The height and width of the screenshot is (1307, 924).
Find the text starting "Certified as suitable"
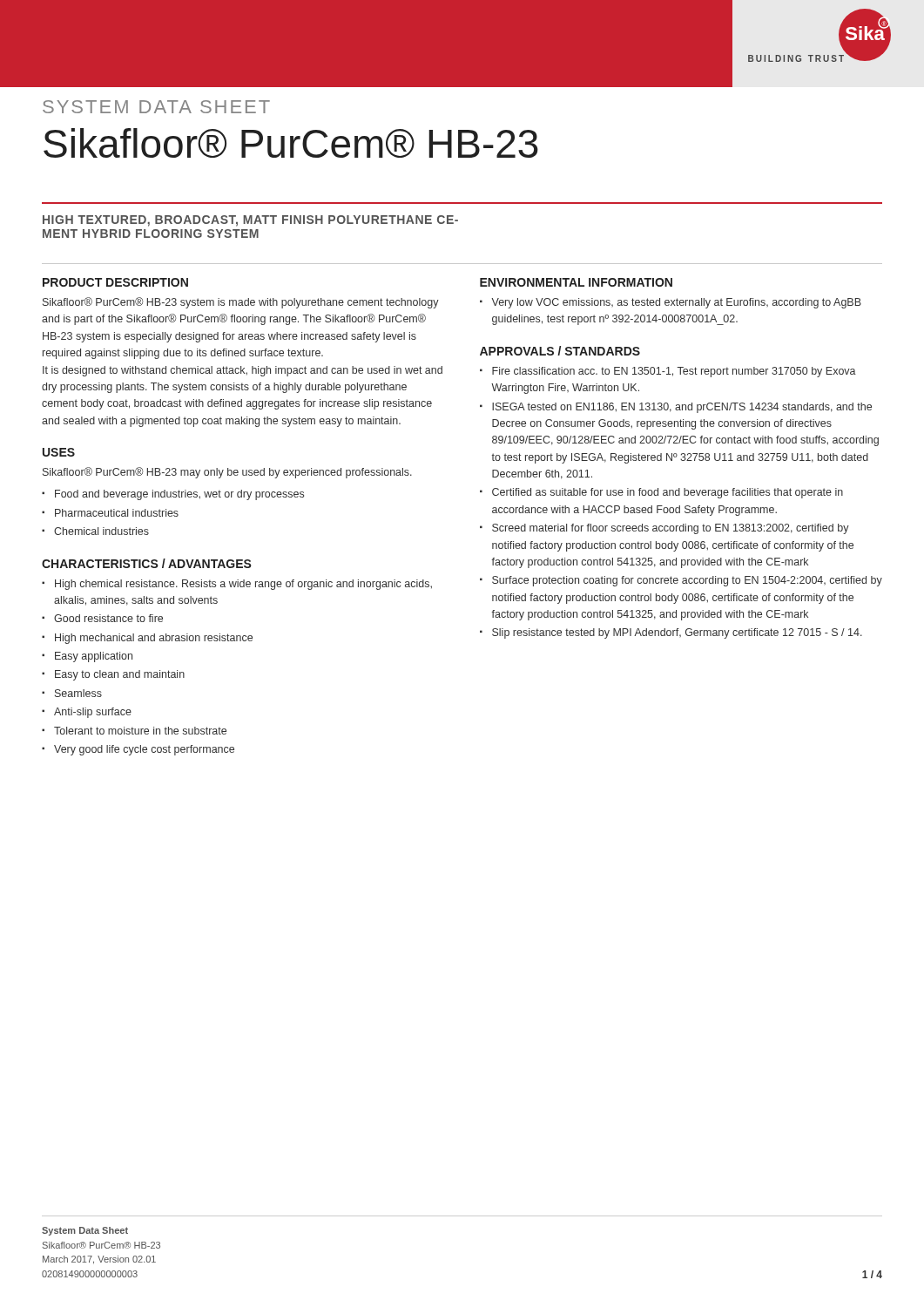click(x=667, y=501)
